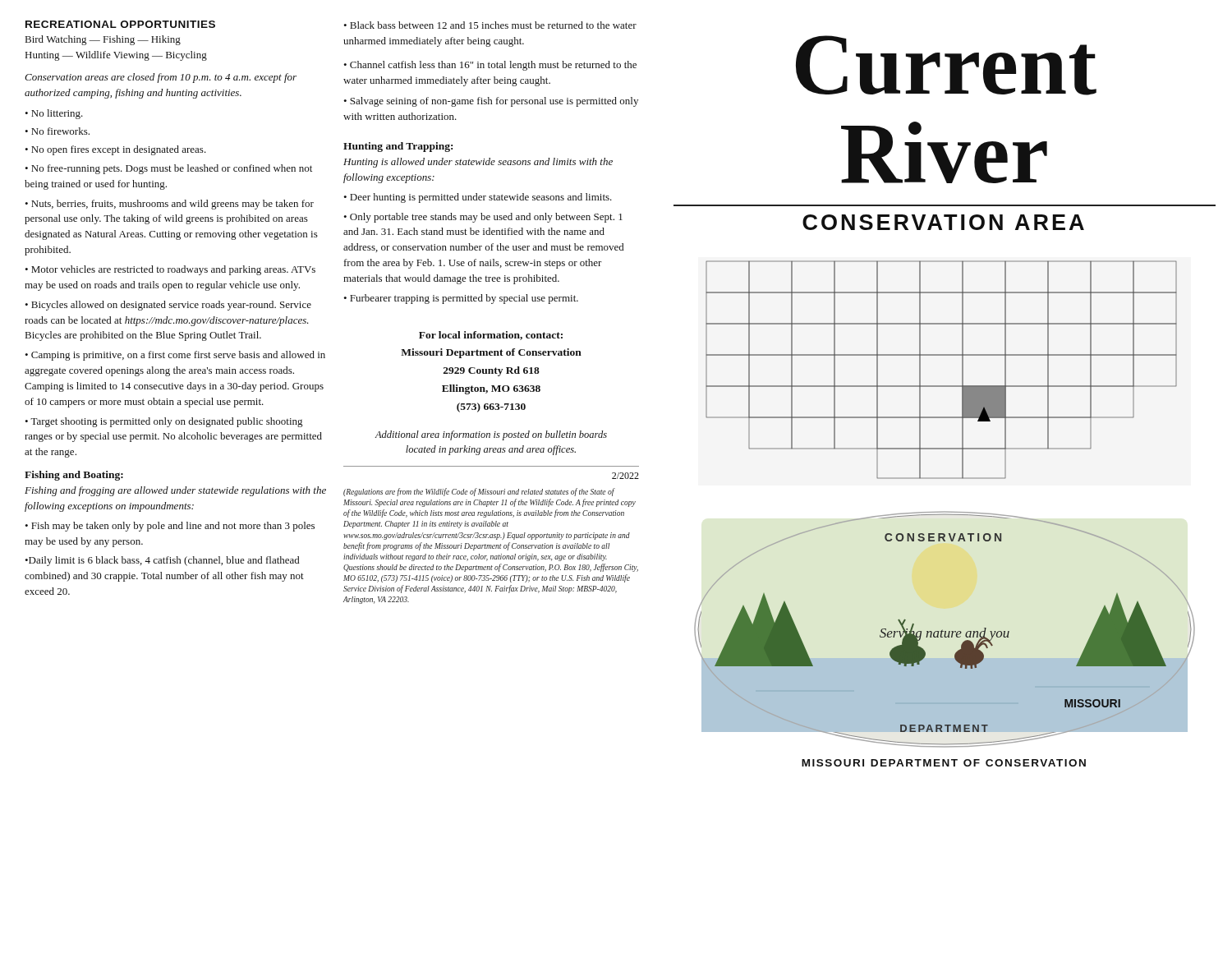Select the element starting "• No littering."
This screenshot has width=1232, height=953.
click(x=54, y=113)
